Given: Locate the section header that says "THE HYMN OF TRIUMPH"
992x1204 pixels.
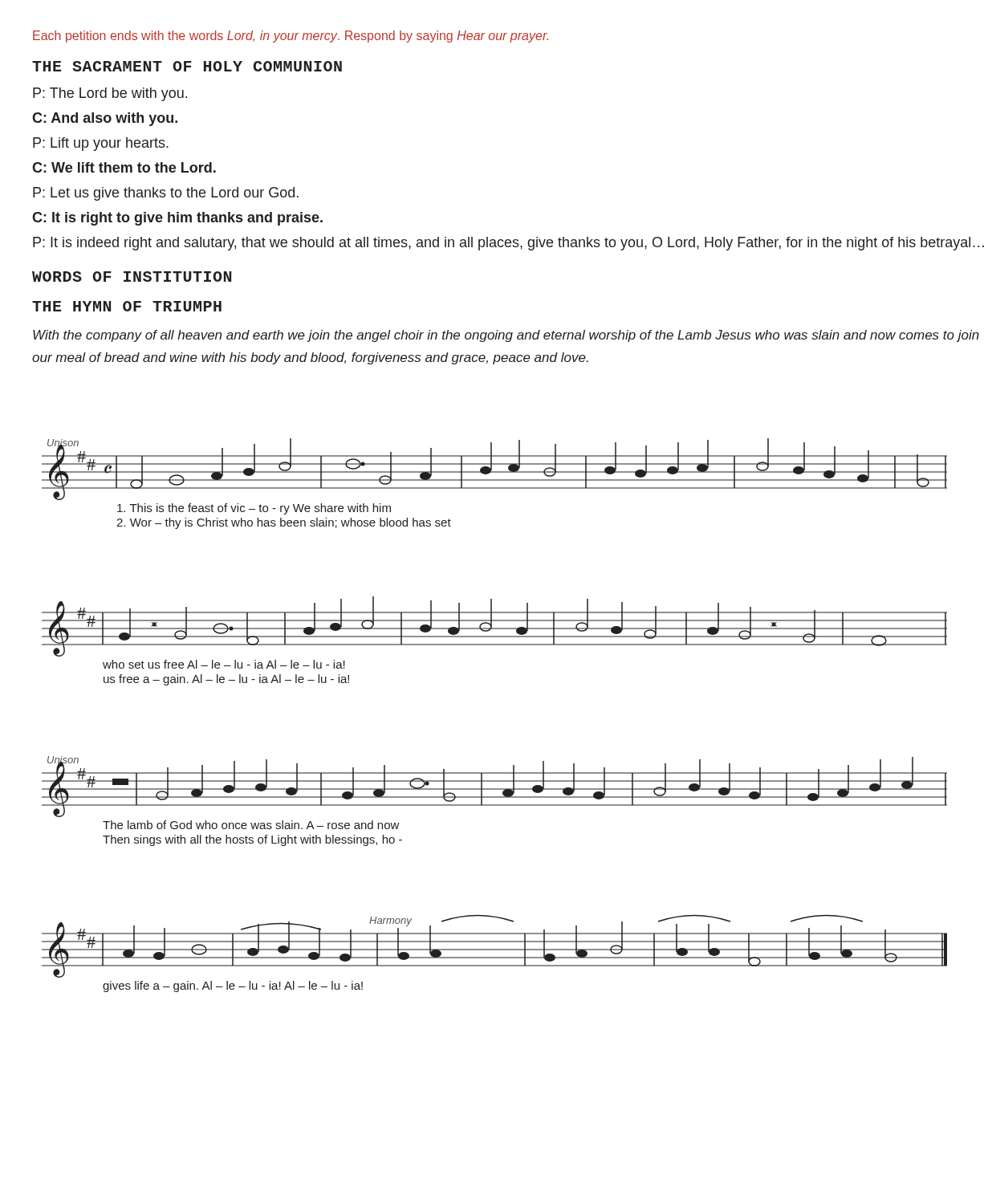Looking at the screenshot, I should 127,307.
